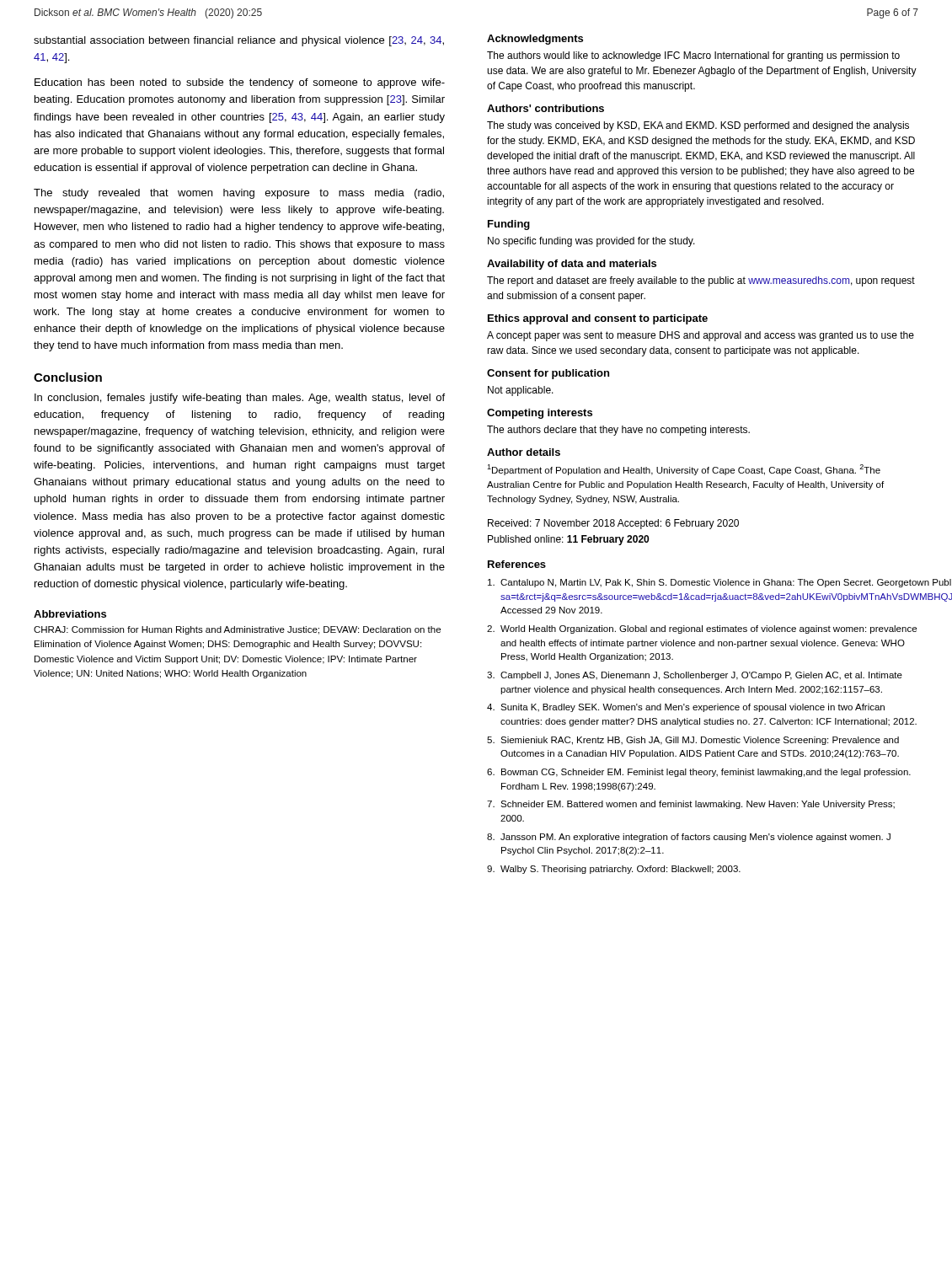Point to the region starting "CHRAJ: Commission for"
This screenshot has height=1264, width=952.
239,652
